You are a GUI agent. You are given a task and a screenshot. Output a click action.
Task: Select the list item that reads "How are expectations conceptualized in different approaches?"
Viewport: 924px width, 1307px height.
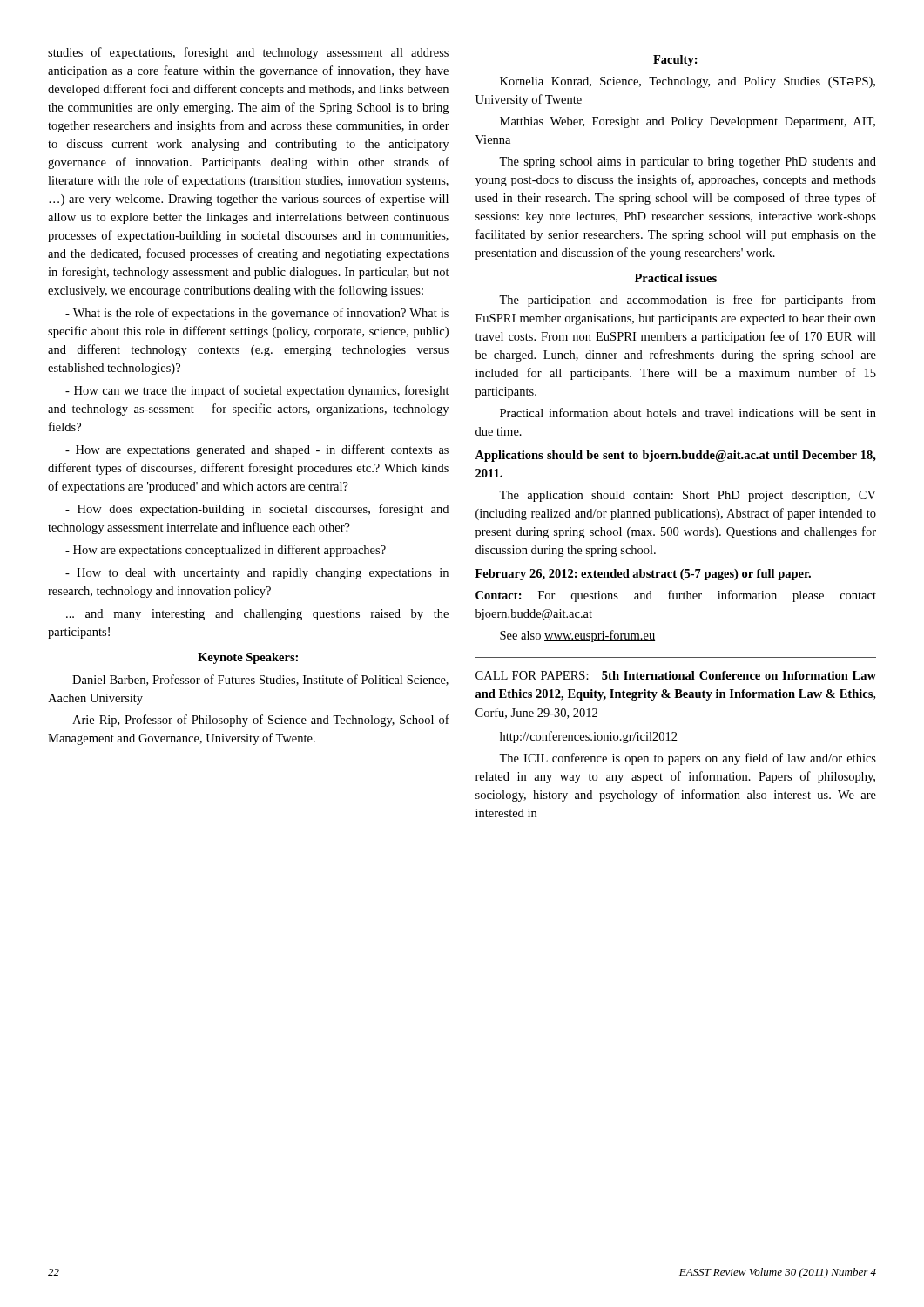point(248,551)
